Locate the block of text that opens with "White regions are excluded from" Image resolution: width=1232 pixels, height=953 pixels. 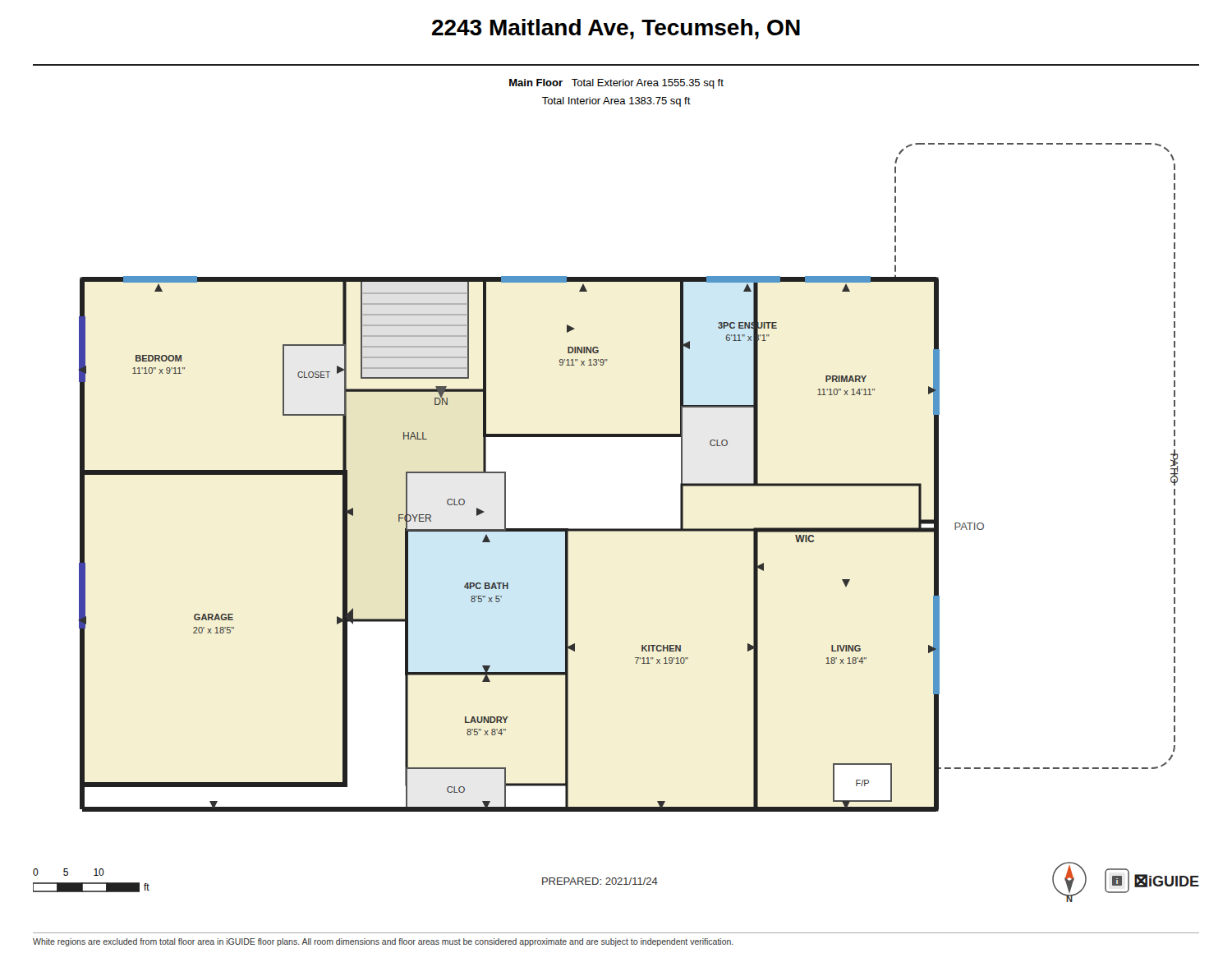[383, 942]
